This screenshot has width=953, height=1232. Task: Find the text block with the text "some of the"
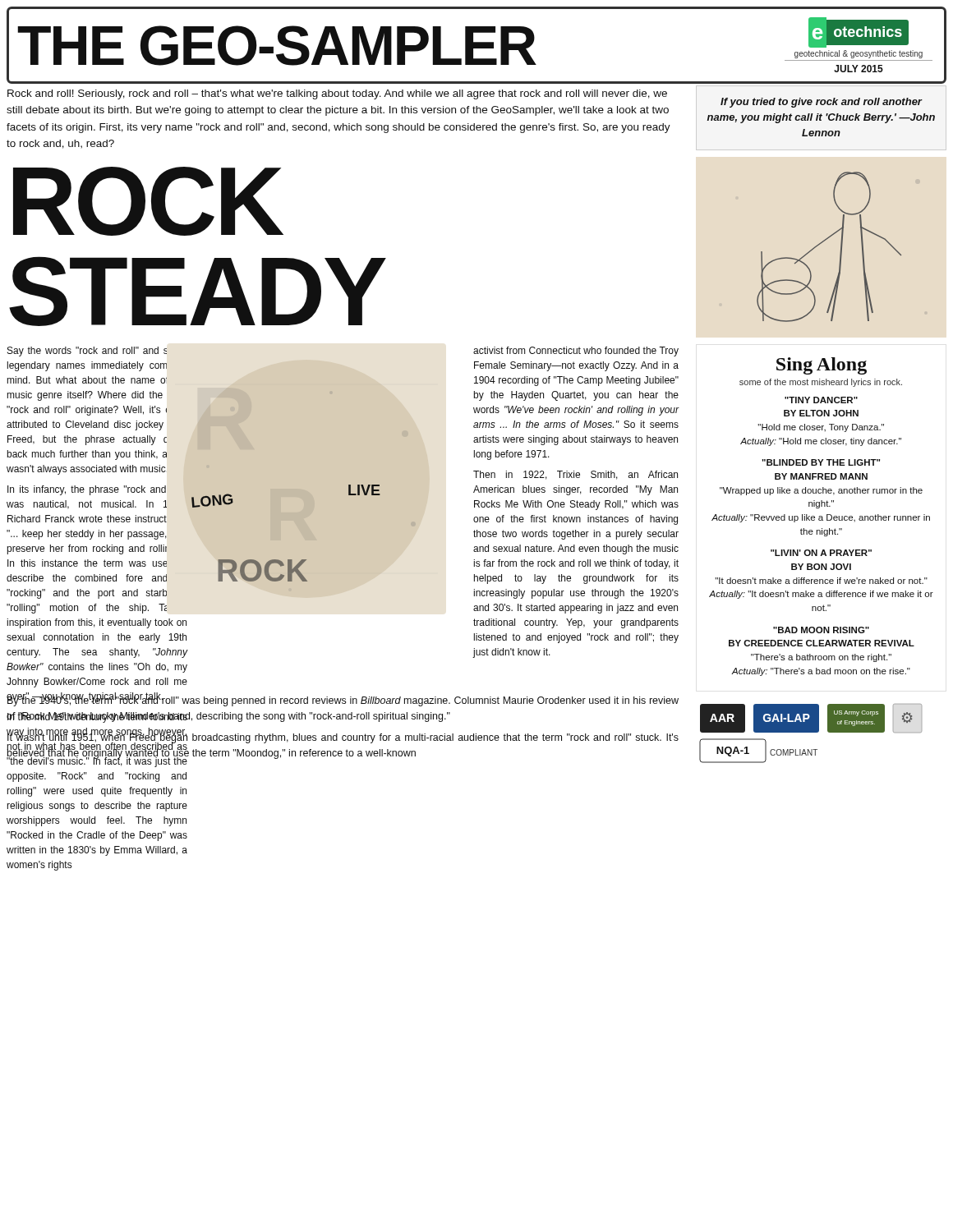821,382
